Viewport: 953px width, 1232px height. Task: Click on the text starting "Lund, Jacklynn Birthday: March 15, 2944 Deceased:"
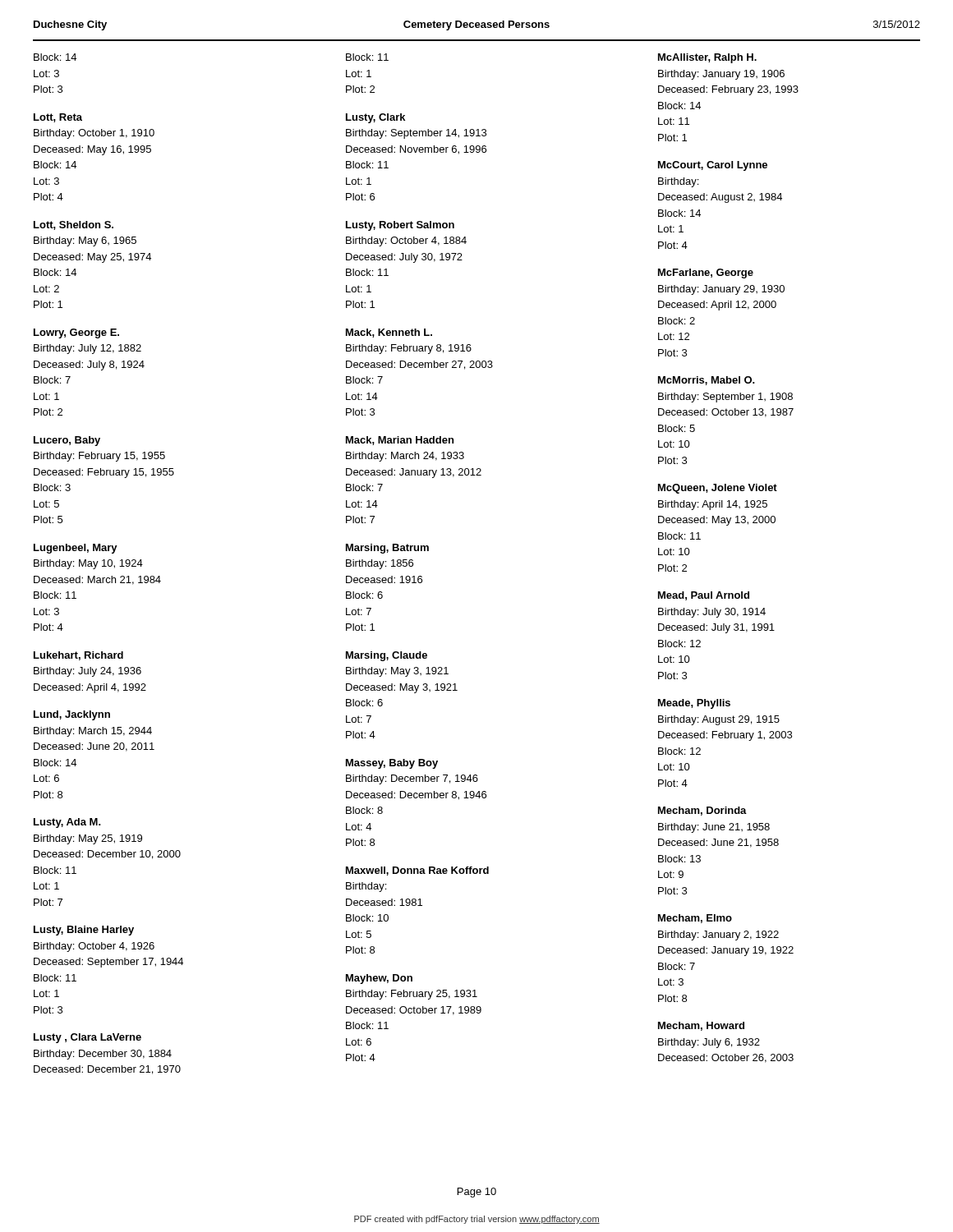pyautogui.click(x=94, y=754)
